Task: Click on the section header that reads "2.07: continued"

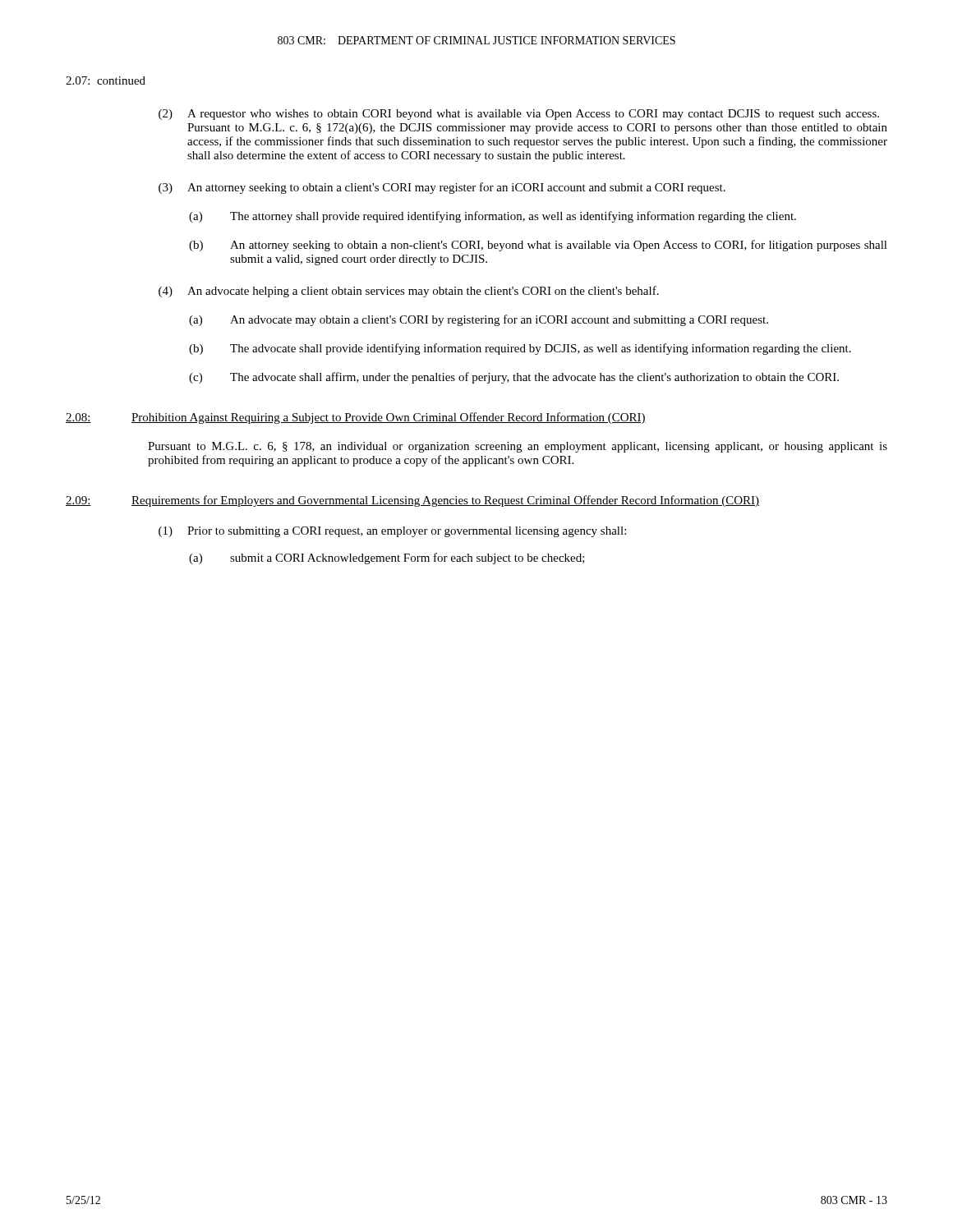Action: [x=106, y=81]
